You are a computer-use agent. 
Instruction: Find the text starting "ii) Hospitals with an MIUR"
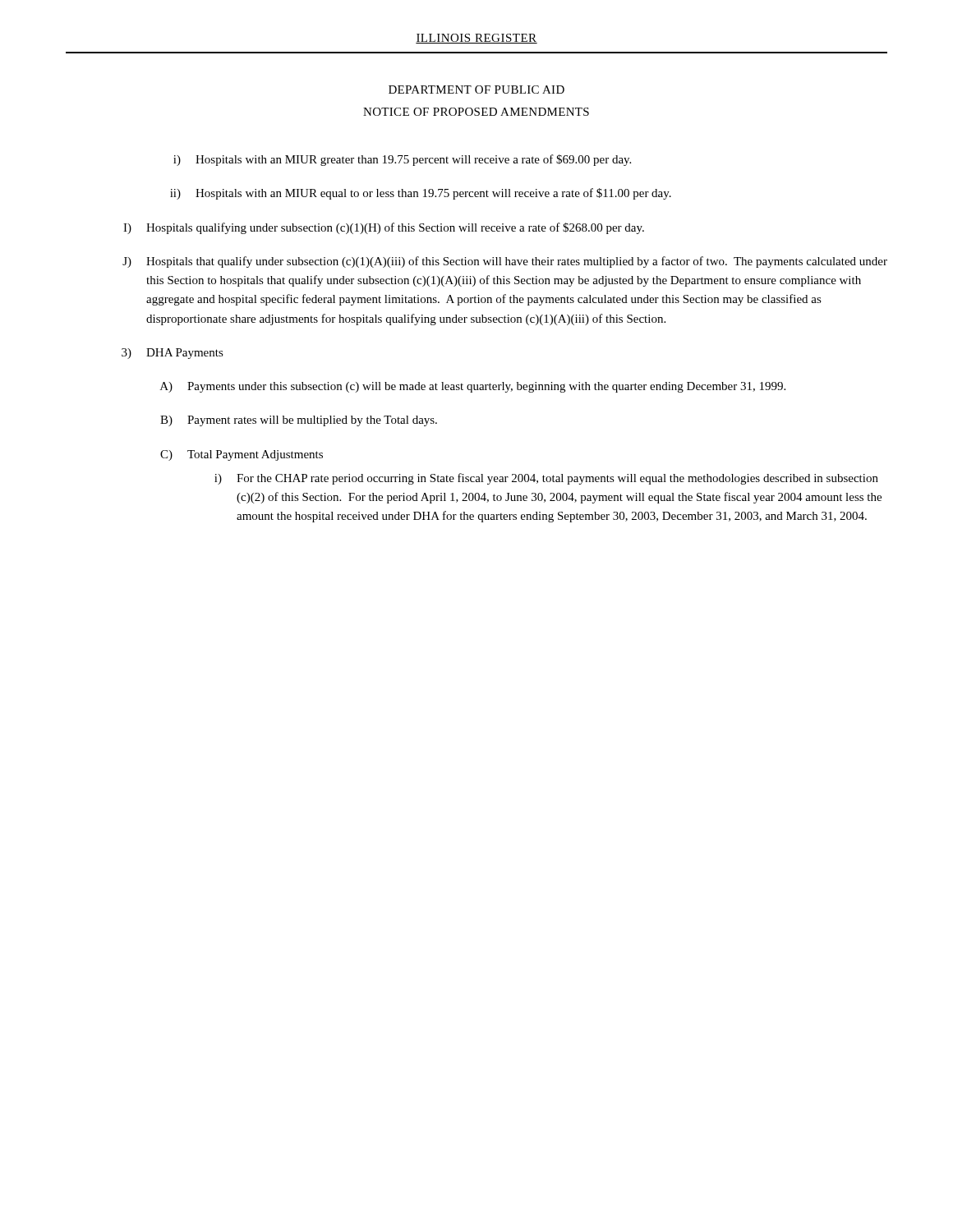(x=476, y=194)
